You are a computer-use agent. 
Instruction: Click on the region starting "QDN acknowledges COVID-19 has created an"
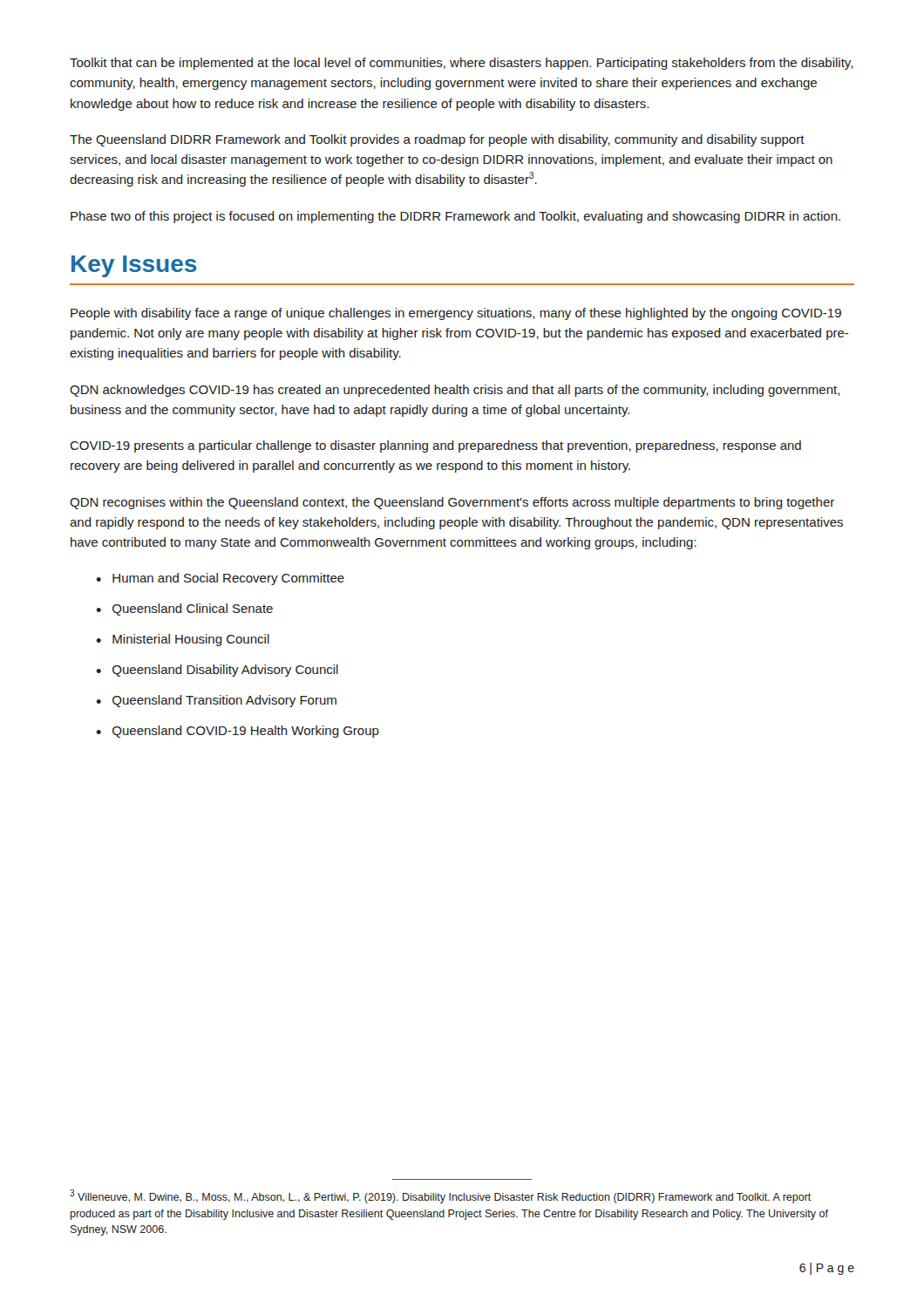455,399
